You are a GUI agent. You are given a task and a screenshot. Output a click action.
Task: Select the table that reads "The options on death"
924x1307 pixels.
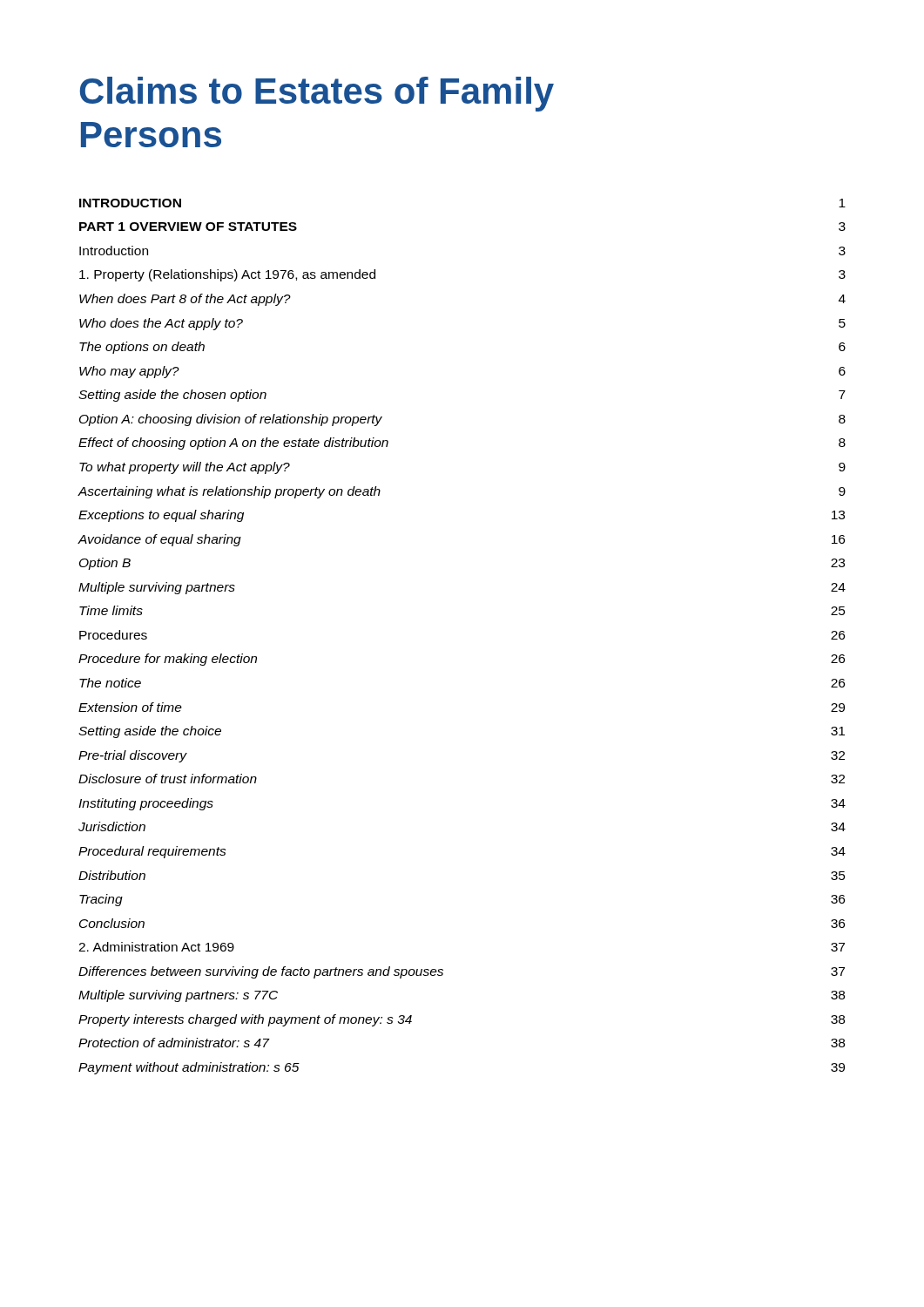[462, 635]
